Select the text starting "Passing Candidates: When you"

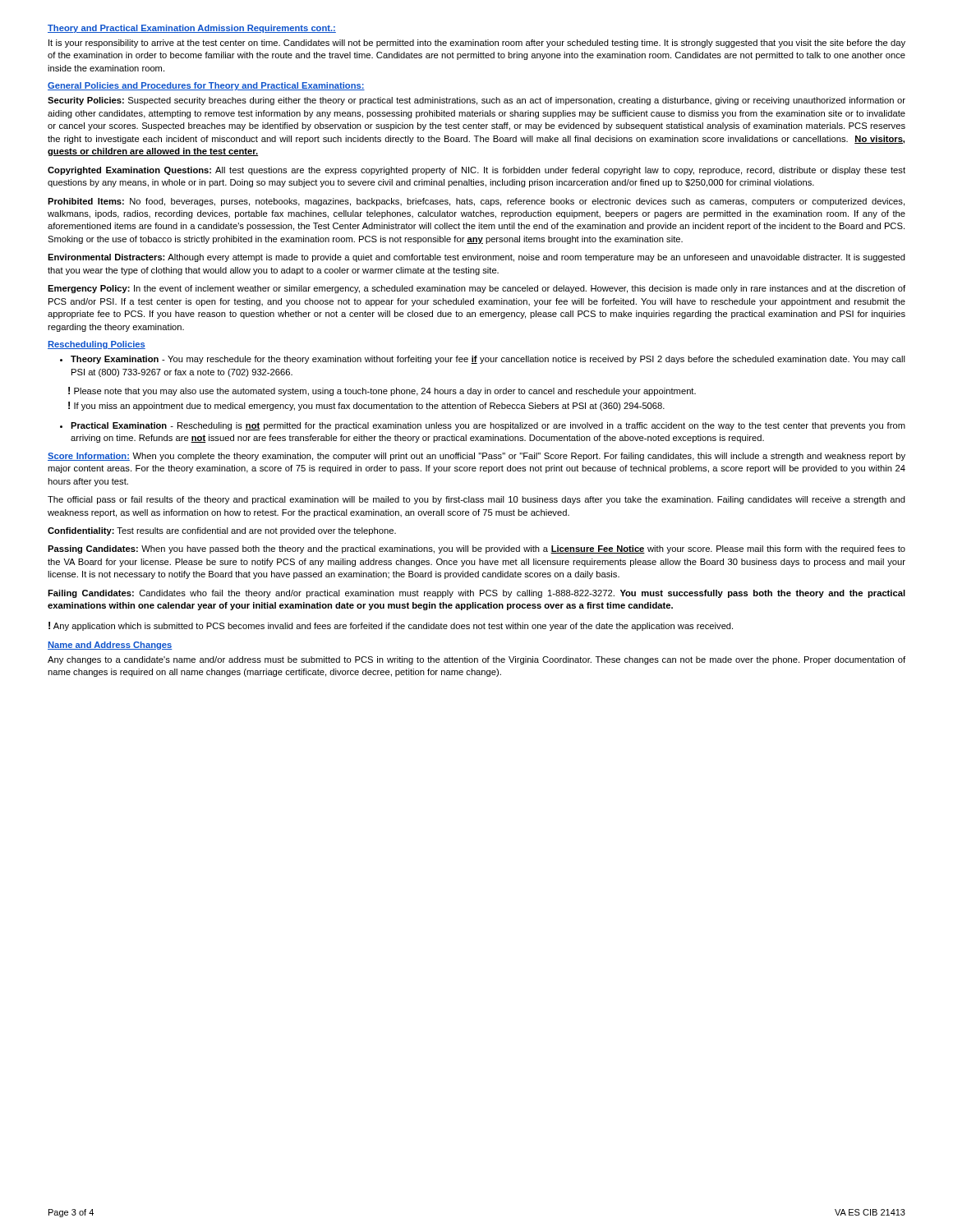click(x=476, y=562)
